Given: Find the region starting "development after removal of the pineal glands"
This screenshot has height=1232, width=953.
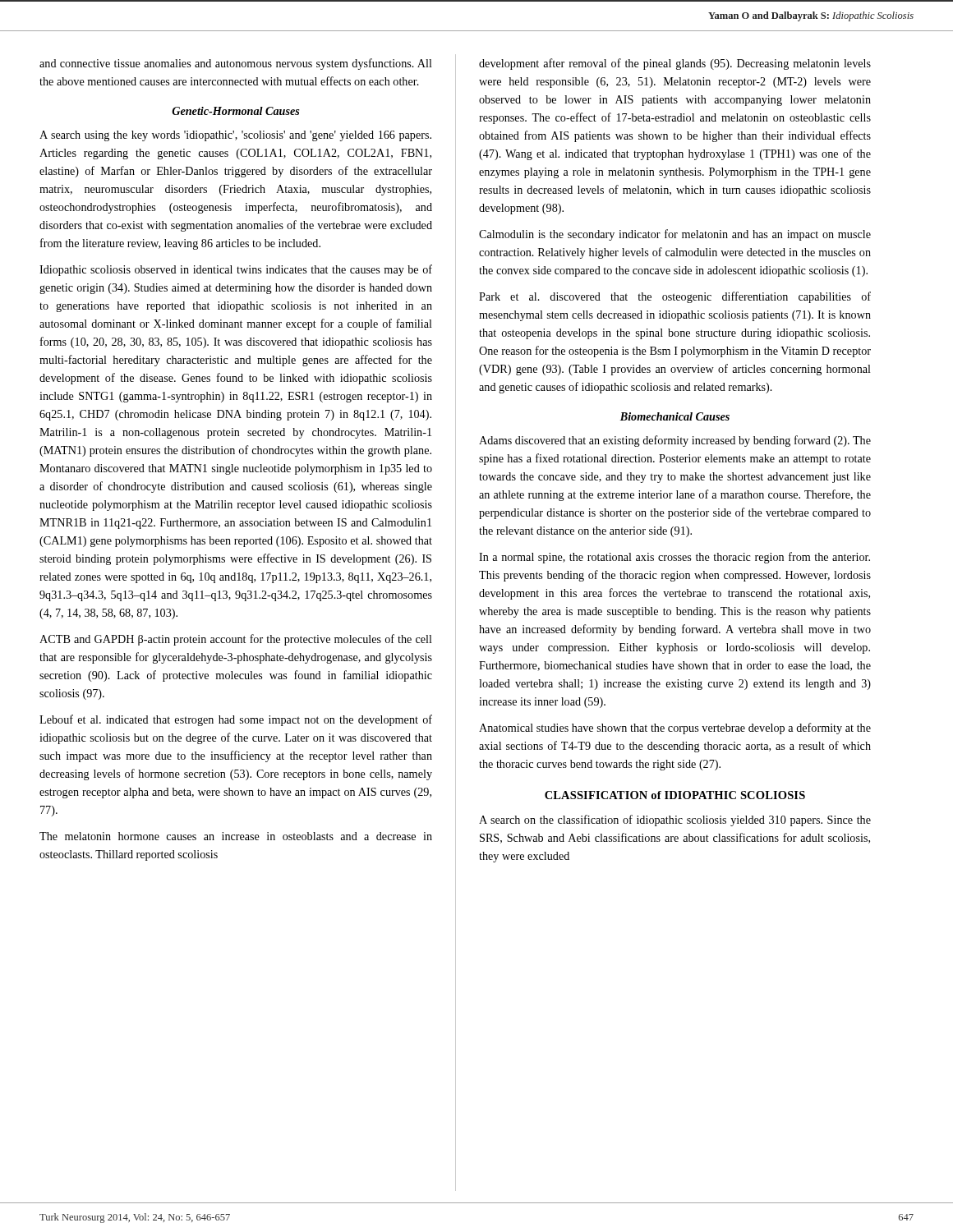Looking at the screenshot, I should (675, 136).
